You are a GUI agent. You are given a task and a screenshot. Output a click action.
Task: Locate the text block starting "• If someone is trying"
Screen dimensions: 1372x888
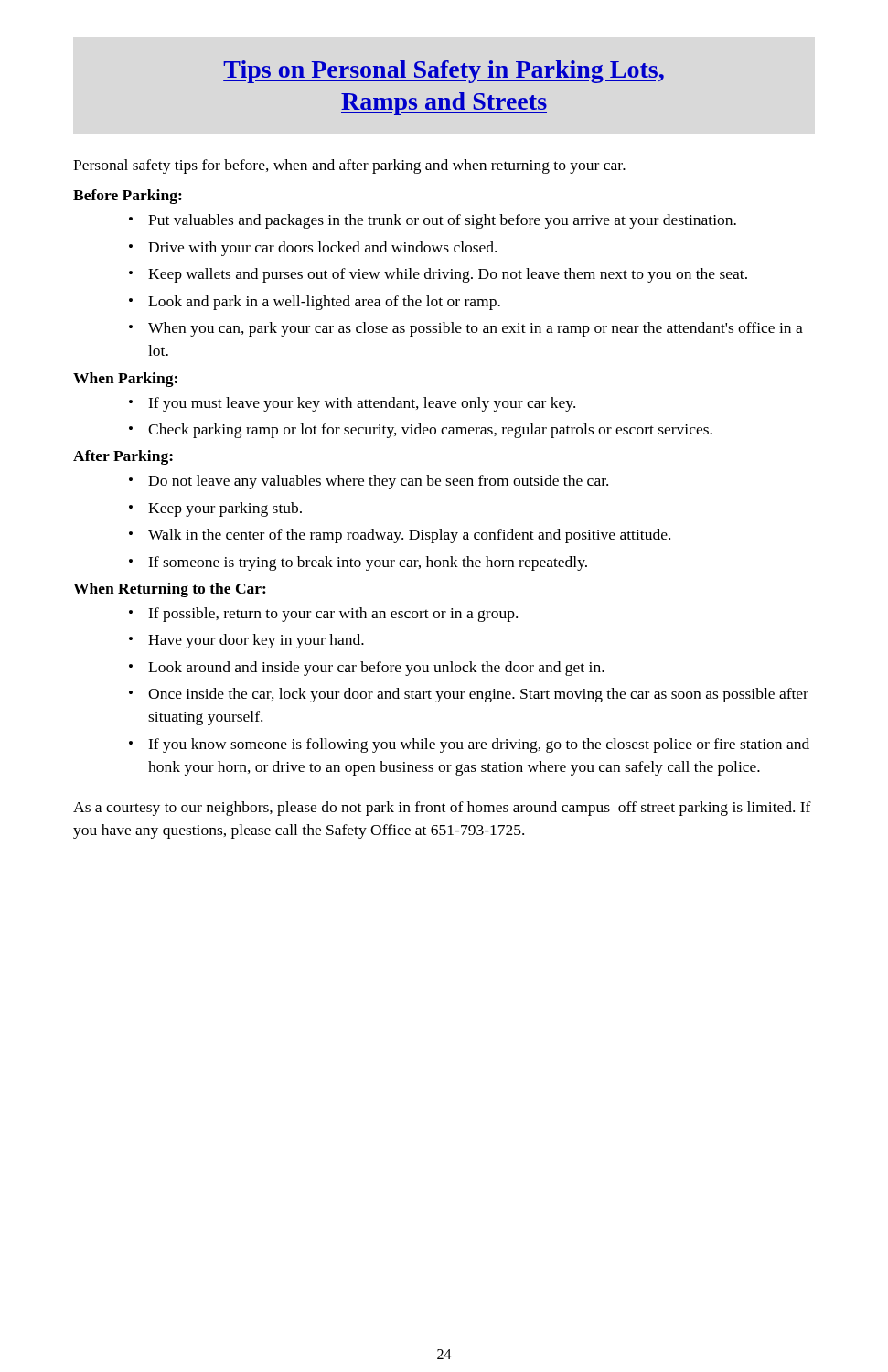(x=471, y=562)
